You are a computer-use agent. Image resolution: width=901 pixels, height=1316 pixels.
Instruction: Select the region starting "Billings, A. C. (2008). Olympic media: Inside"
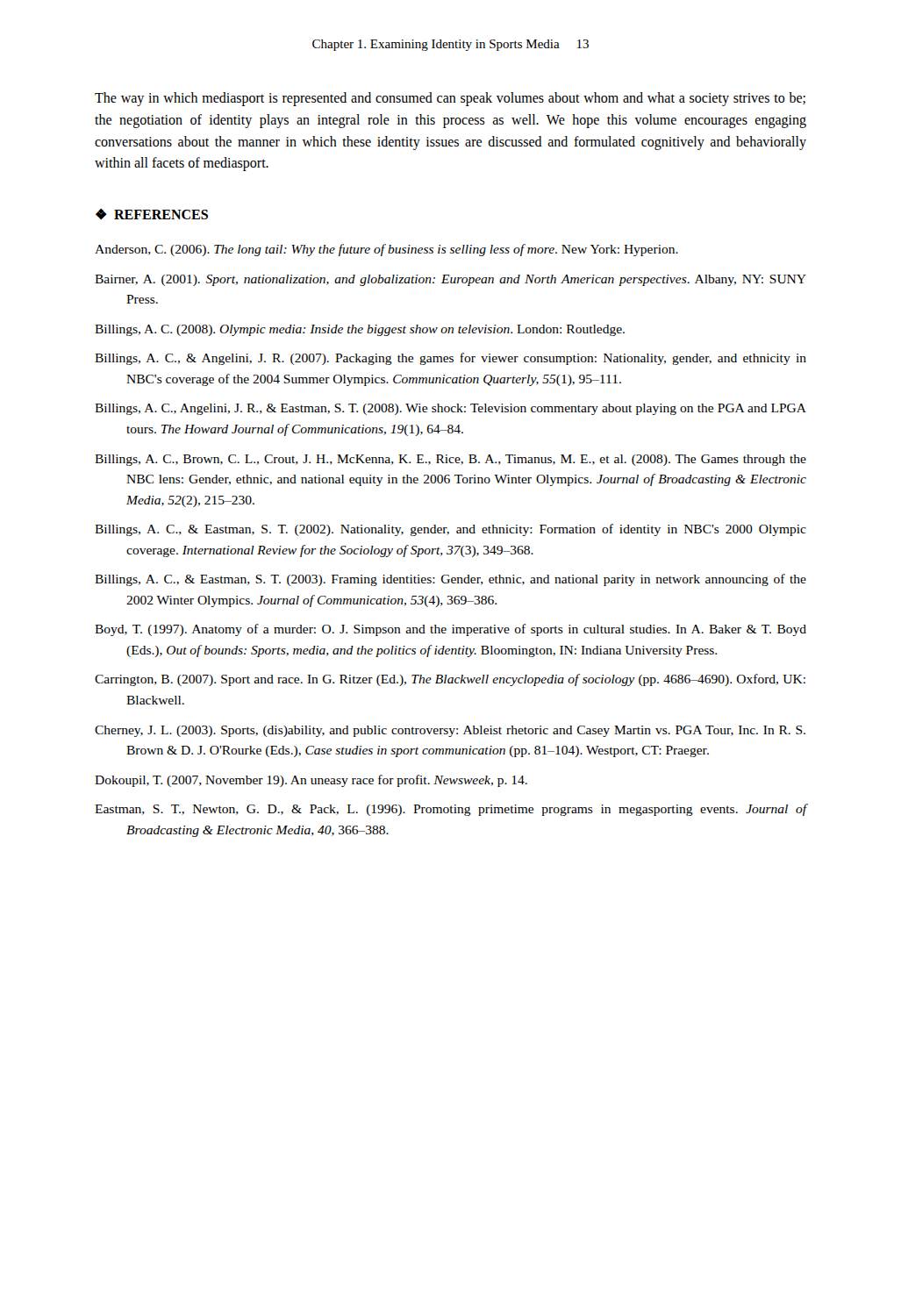pos(360,328)
